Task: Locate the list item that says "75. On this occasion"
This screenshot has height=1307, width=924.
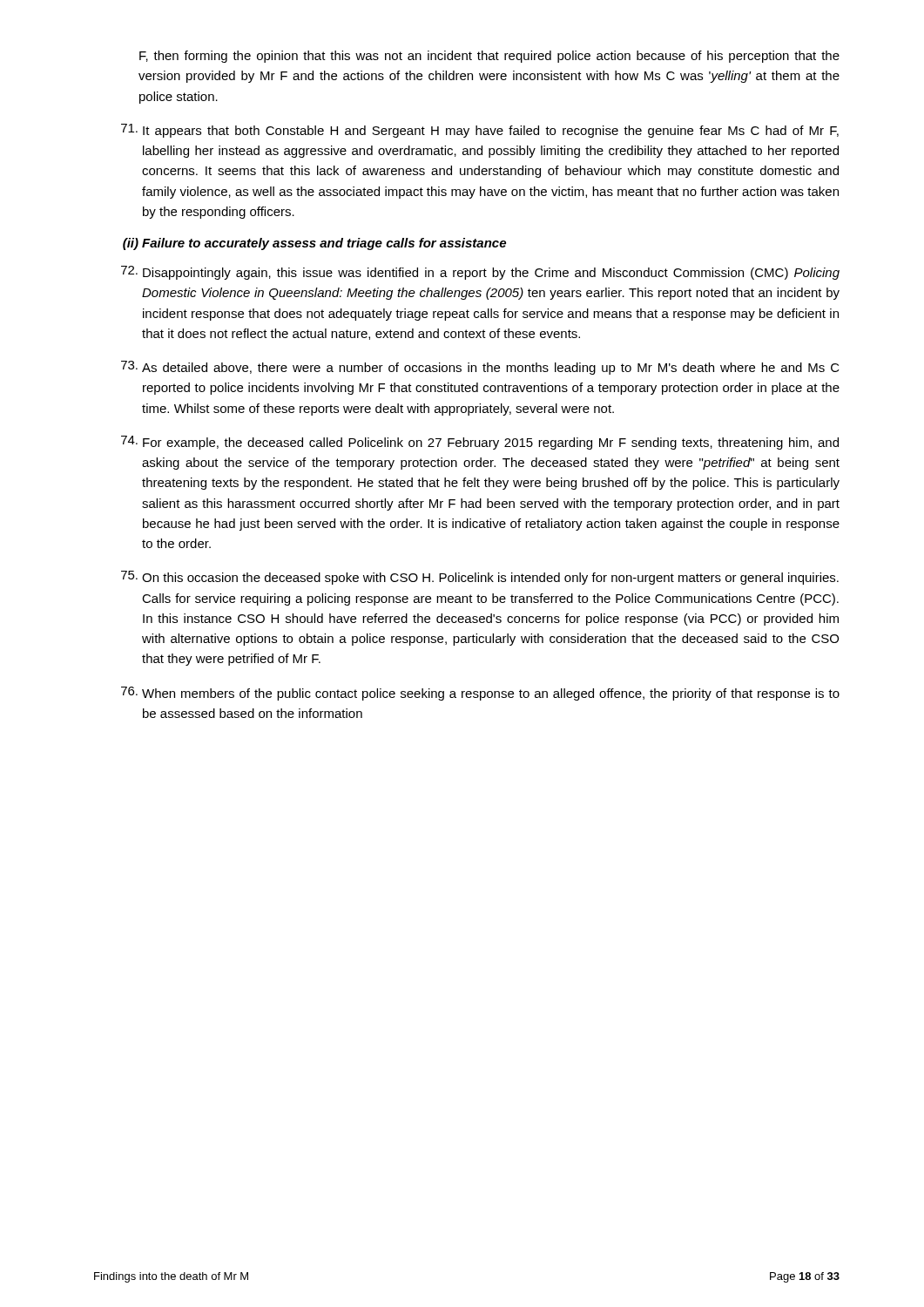Action: click(466, 618)
